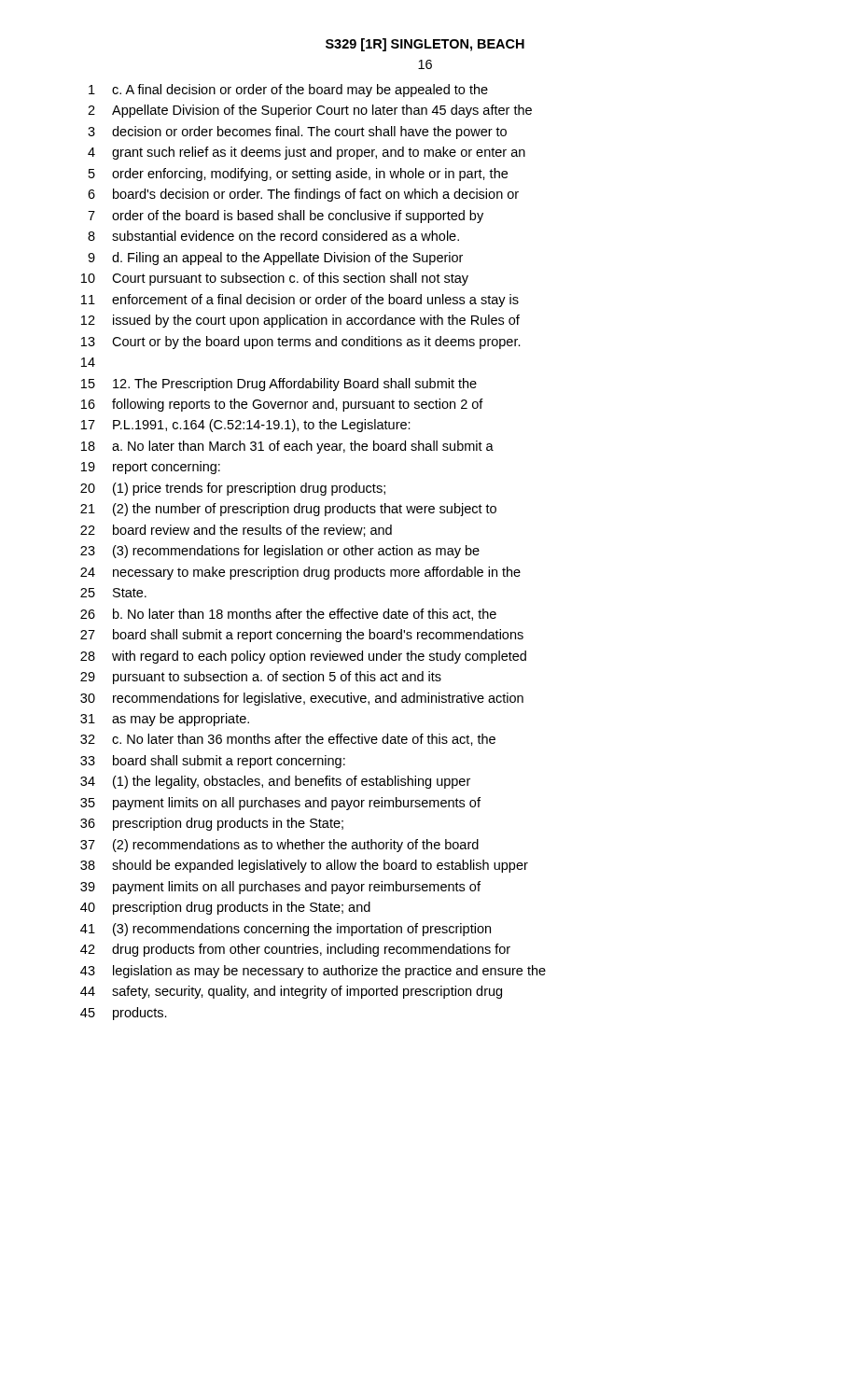The height and width of the screenshot is (1400, 850).
Task: Select the text starting "20(1) price trends for prescription drug"
Action: tap(233, 489)
